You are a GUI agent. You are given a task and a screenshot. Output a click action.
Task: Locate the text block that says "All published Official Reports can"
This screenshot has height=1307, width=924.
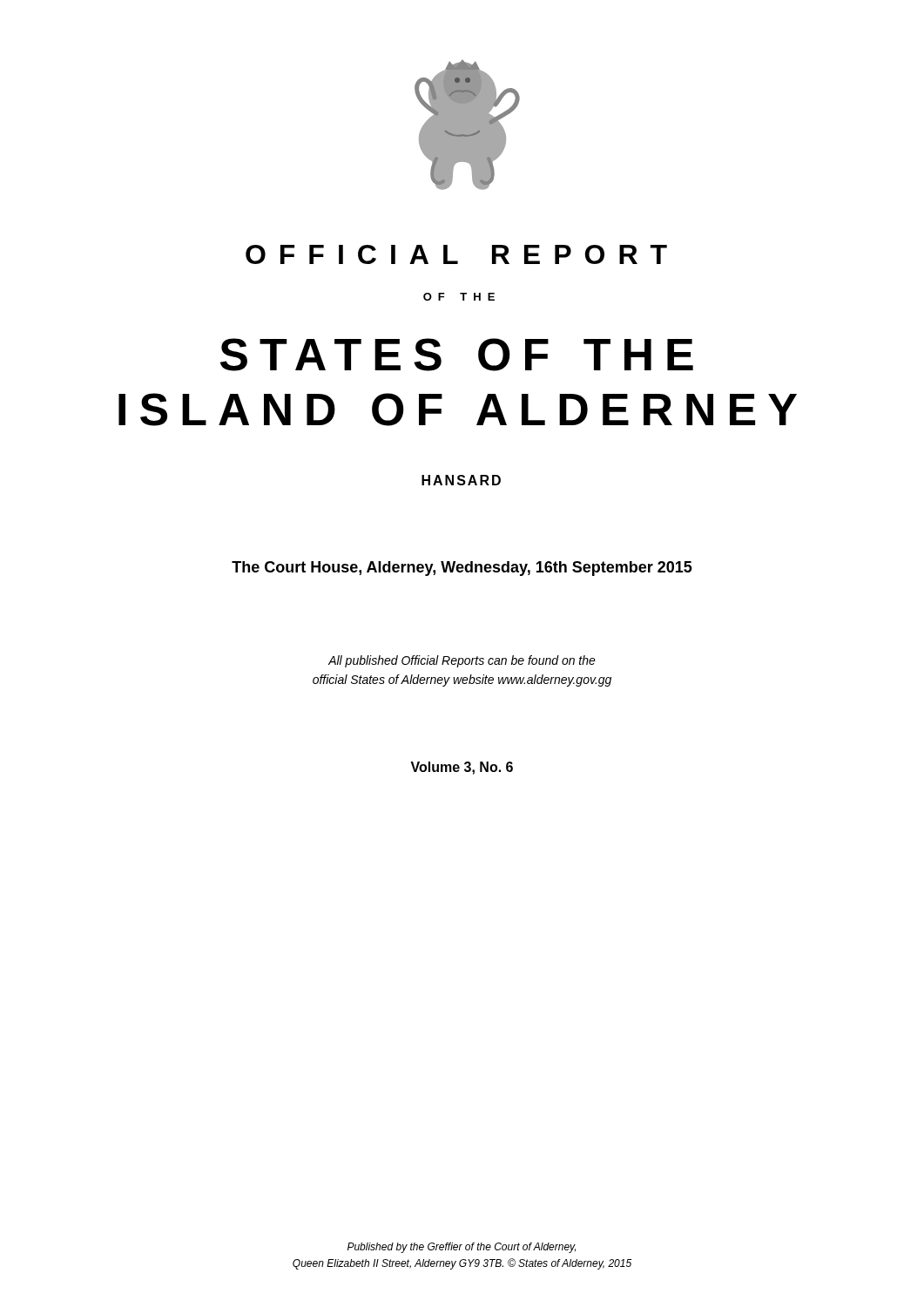[x=462, y=670]
